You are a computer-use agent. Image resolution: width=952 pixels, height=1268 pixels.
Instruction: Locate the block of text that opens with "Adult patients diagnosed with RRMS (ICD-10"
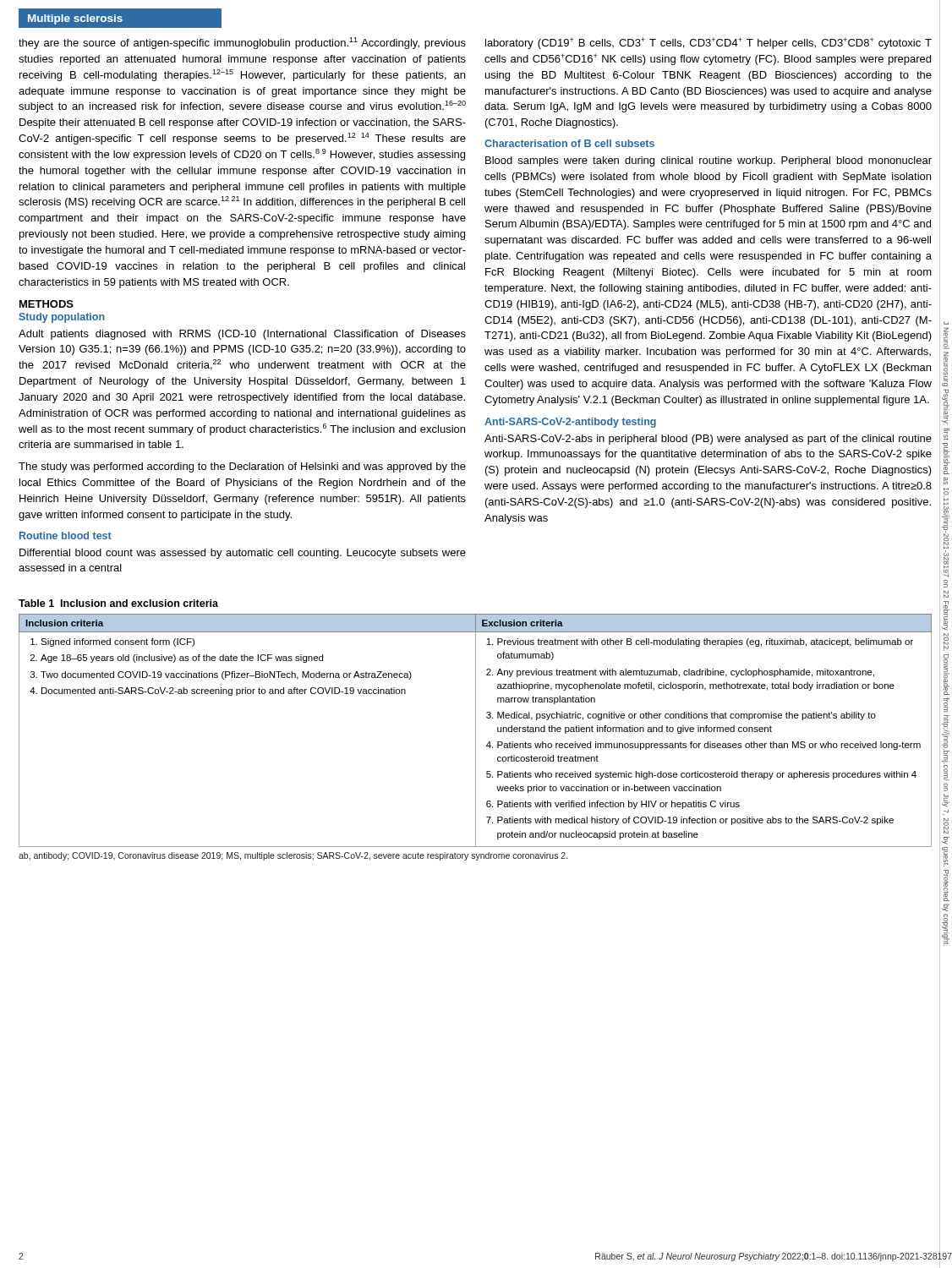(x=242, y=424)
